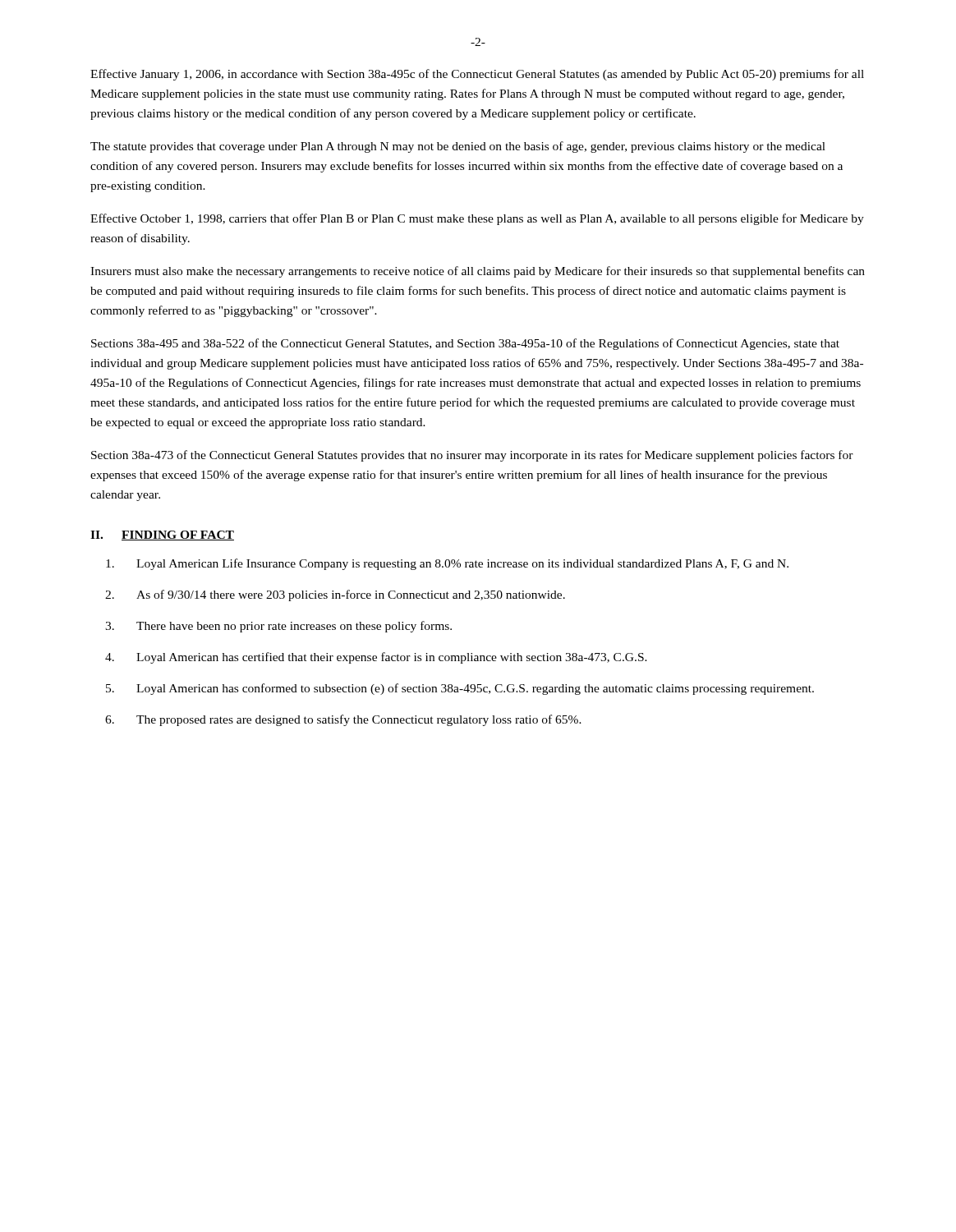Select the passage starting "3. There have been no prior"

[278, 627]
